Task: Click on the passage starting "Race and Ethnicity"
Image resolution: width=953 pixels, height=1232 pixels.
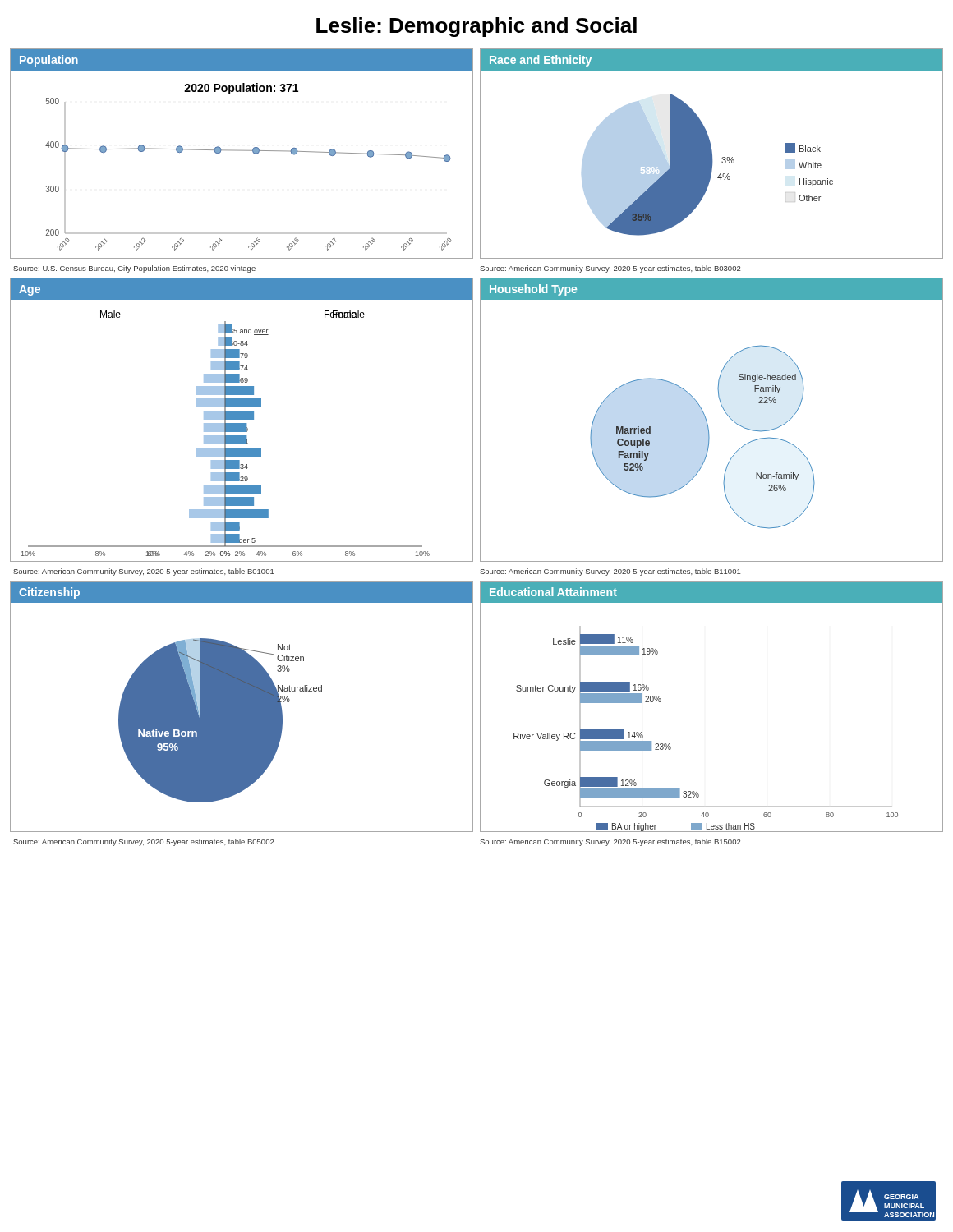Action: (540, 60)
